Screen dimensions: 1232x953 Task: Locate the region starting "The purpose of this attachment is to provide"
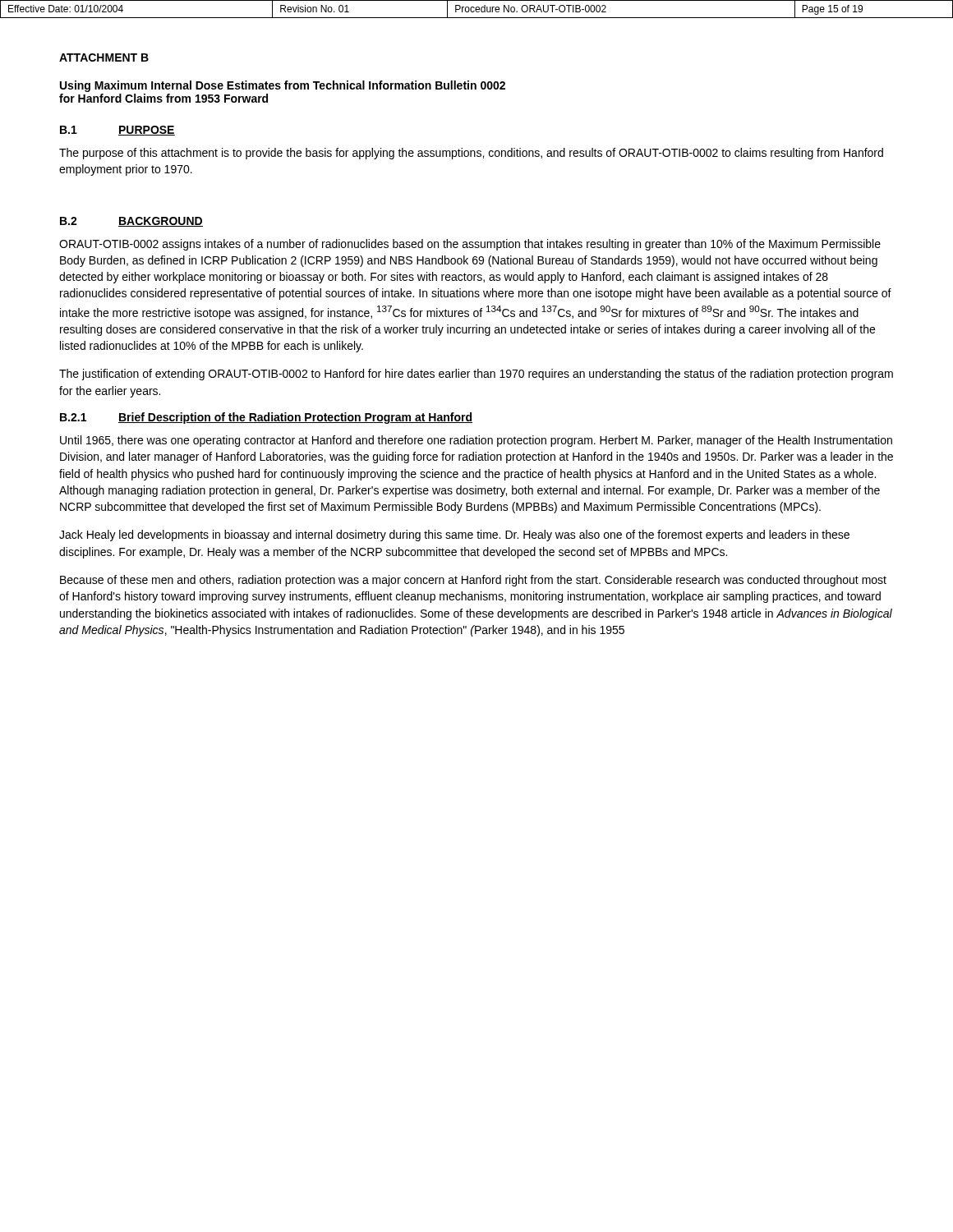pyautogui.click(x=471, y=161)
